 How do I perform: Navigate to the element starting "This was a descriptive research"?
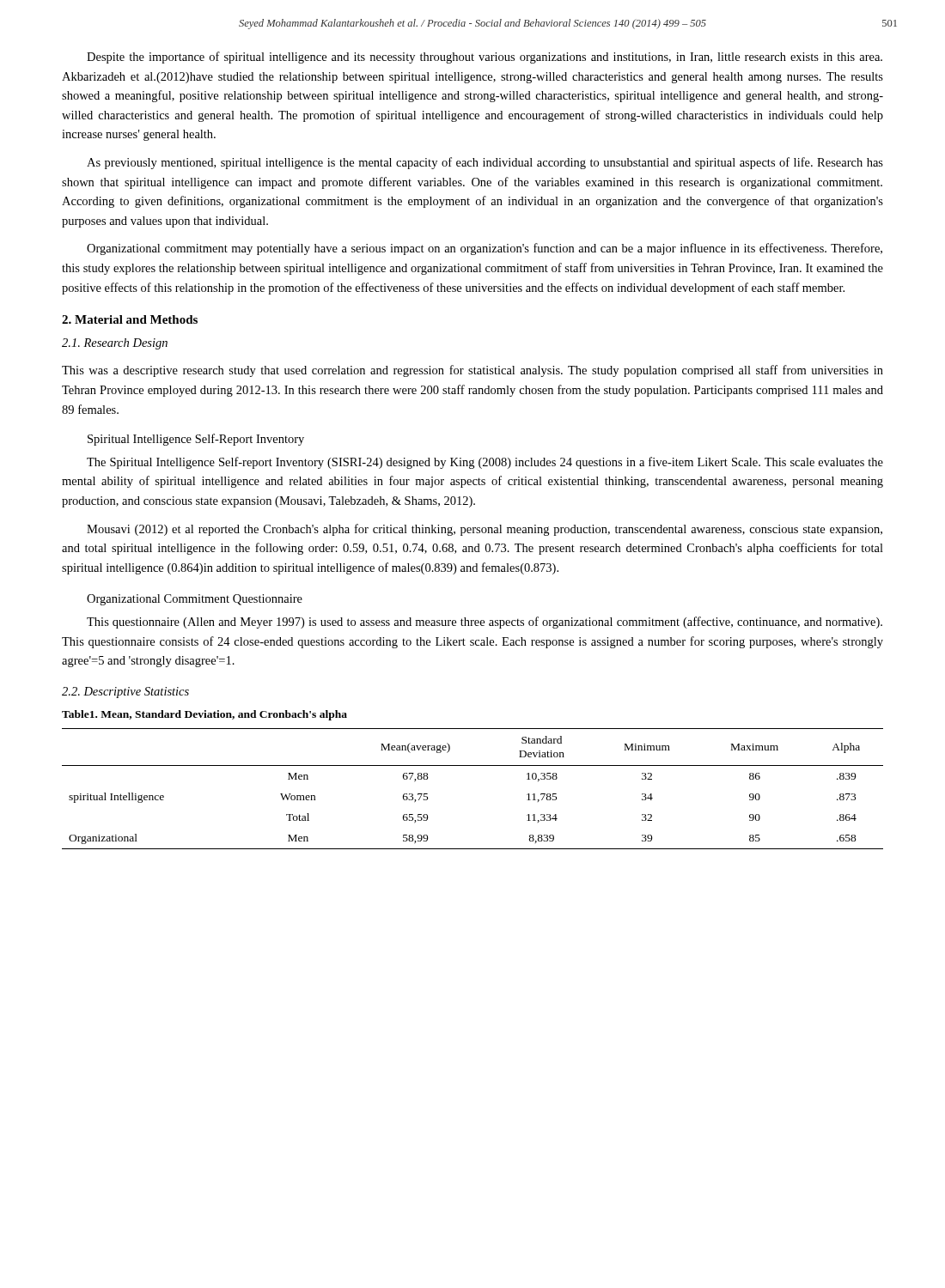click(472, 390)
